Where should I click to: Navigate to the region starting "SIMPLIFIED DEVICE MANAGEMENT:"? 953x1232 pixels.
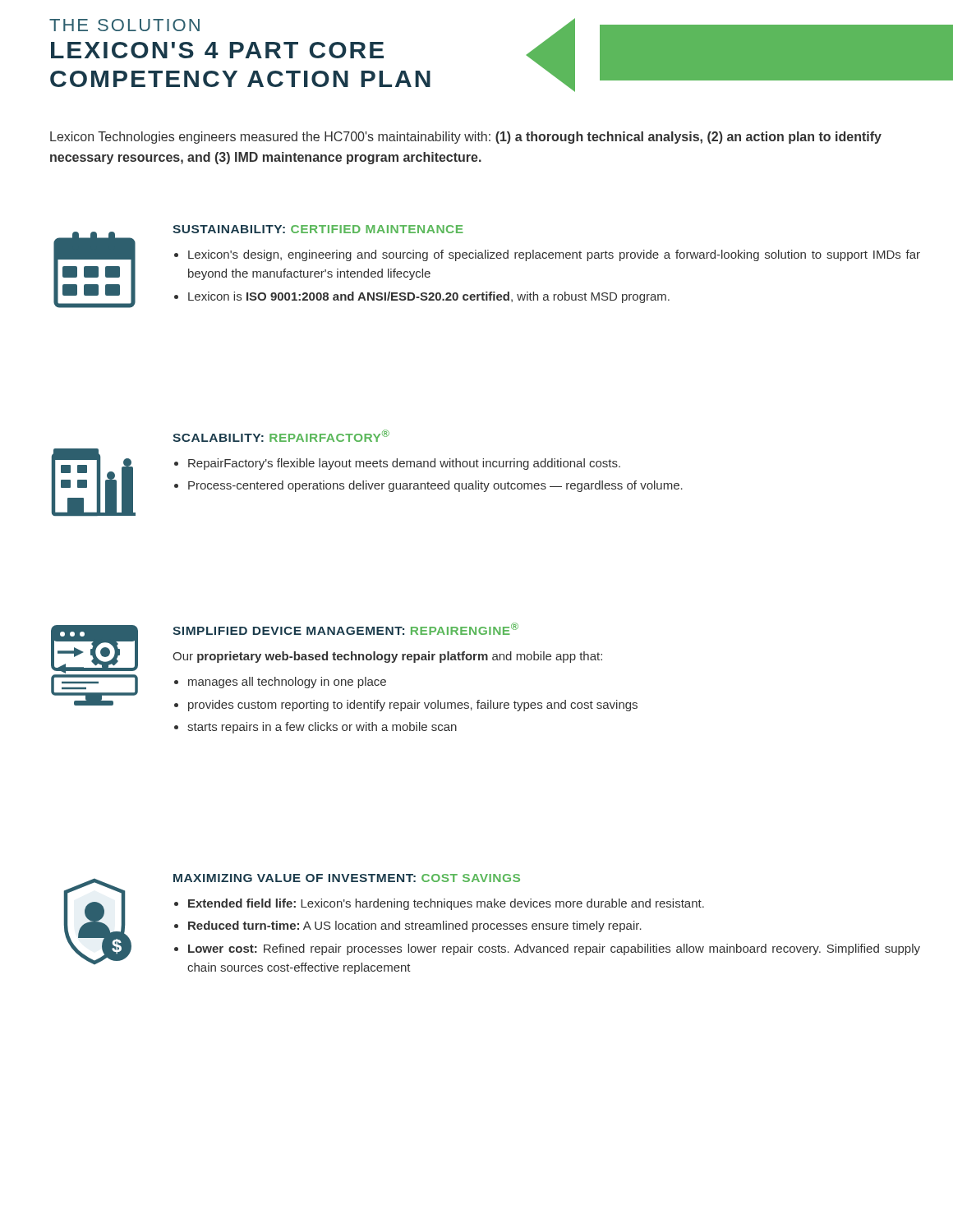346,629
